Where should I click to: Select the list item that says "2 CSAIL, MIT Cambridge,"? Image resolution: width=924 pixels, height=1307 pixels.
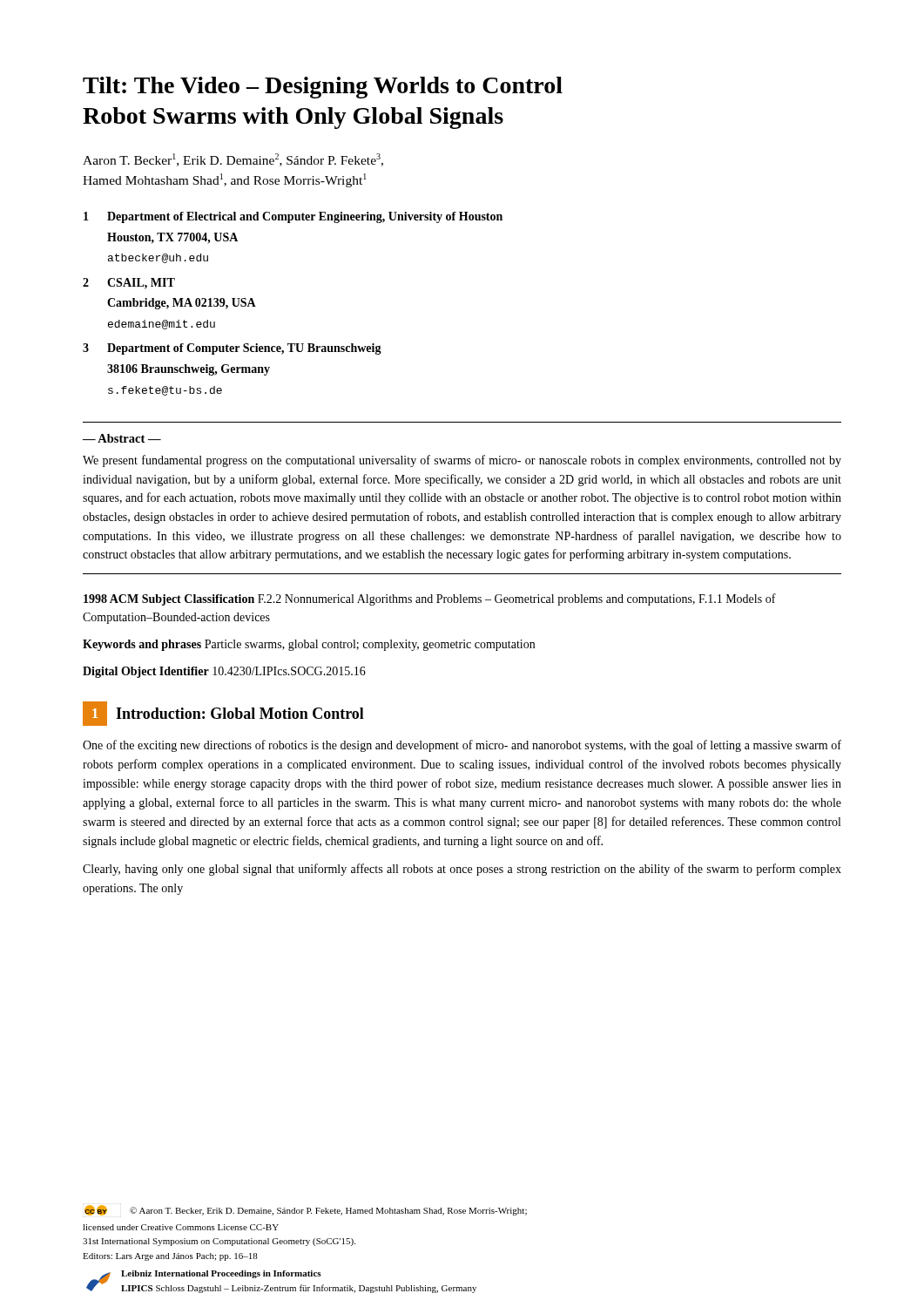[169, 303]
